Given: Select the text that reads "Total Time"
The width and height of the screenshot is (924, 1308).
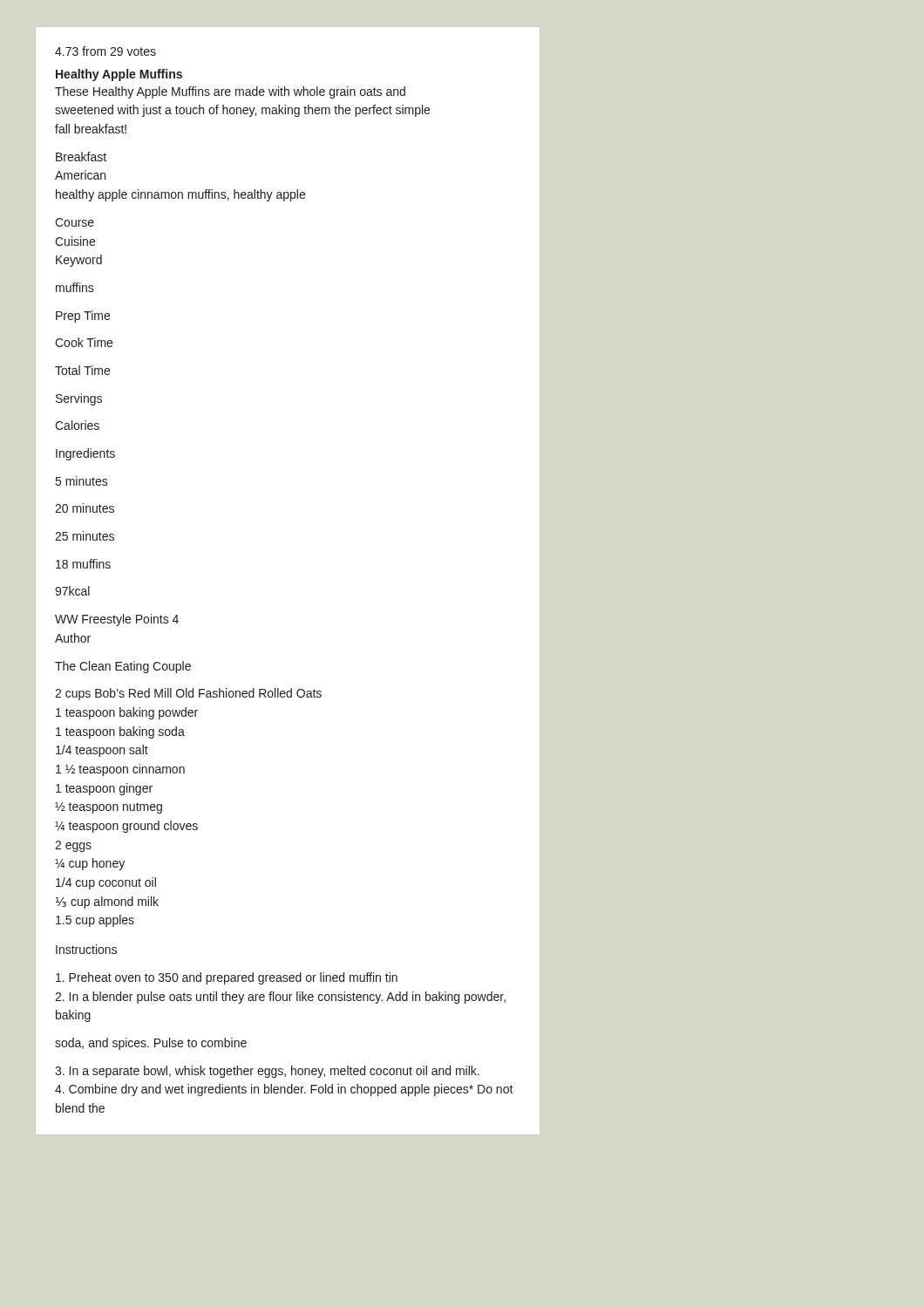Looking at the screenshot, I should (x=83, y=371).
